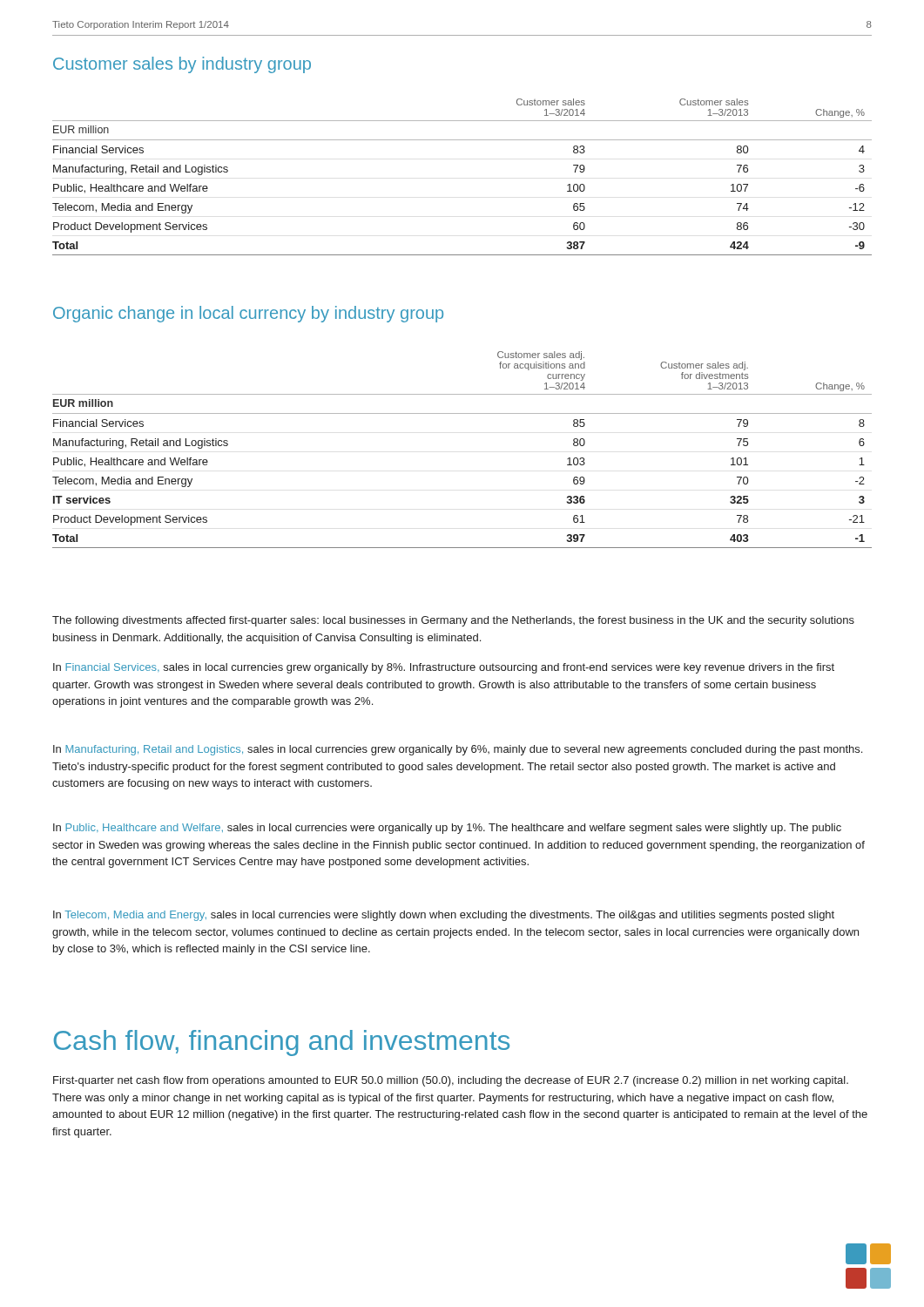Select the text starting "In Telecom, Media and Energy, sales in"

(x=456, y=931)
